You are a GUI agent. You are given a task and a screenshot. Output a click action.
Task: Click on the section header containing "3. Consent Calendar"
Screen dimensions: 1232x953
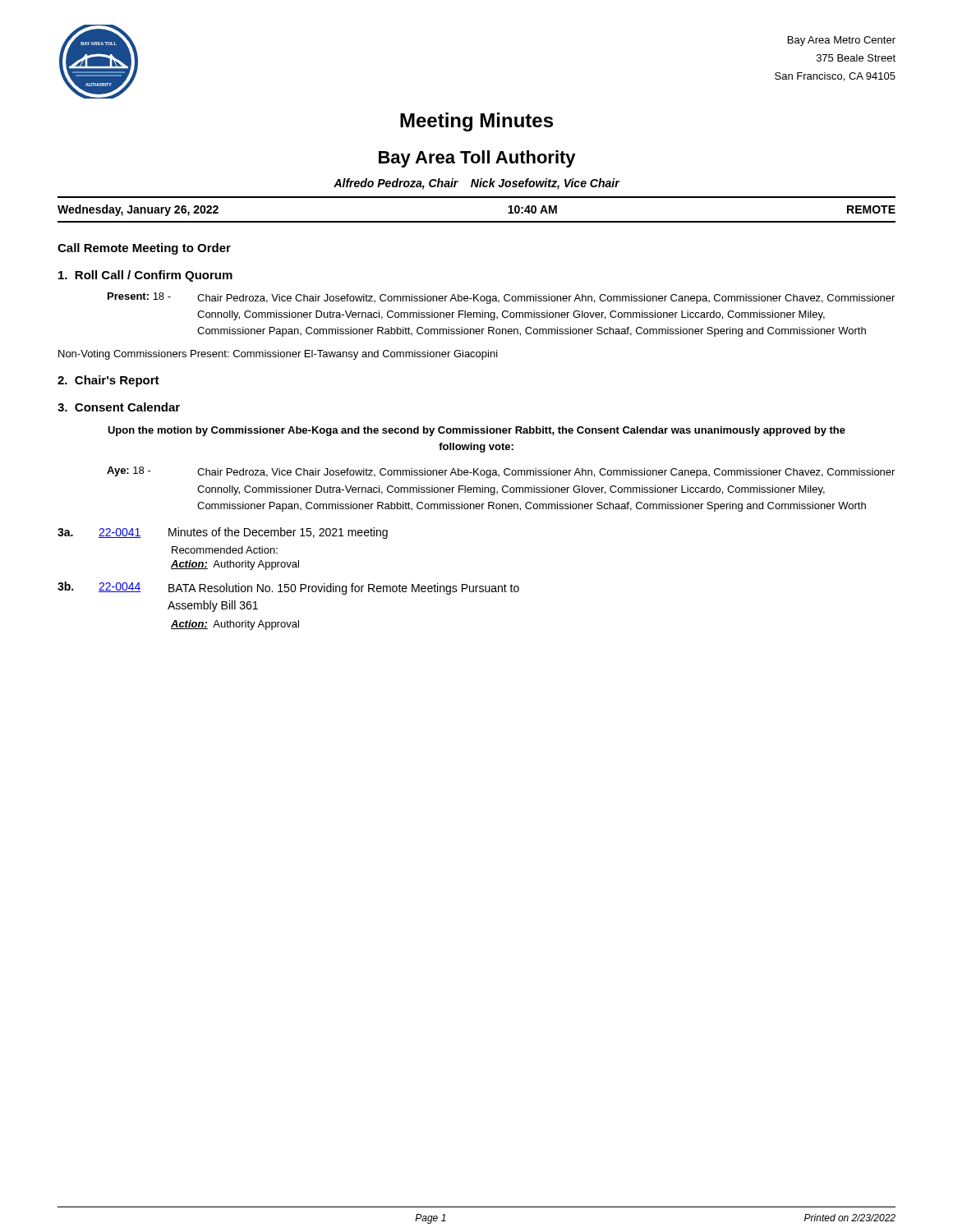(x=119, y=407)
